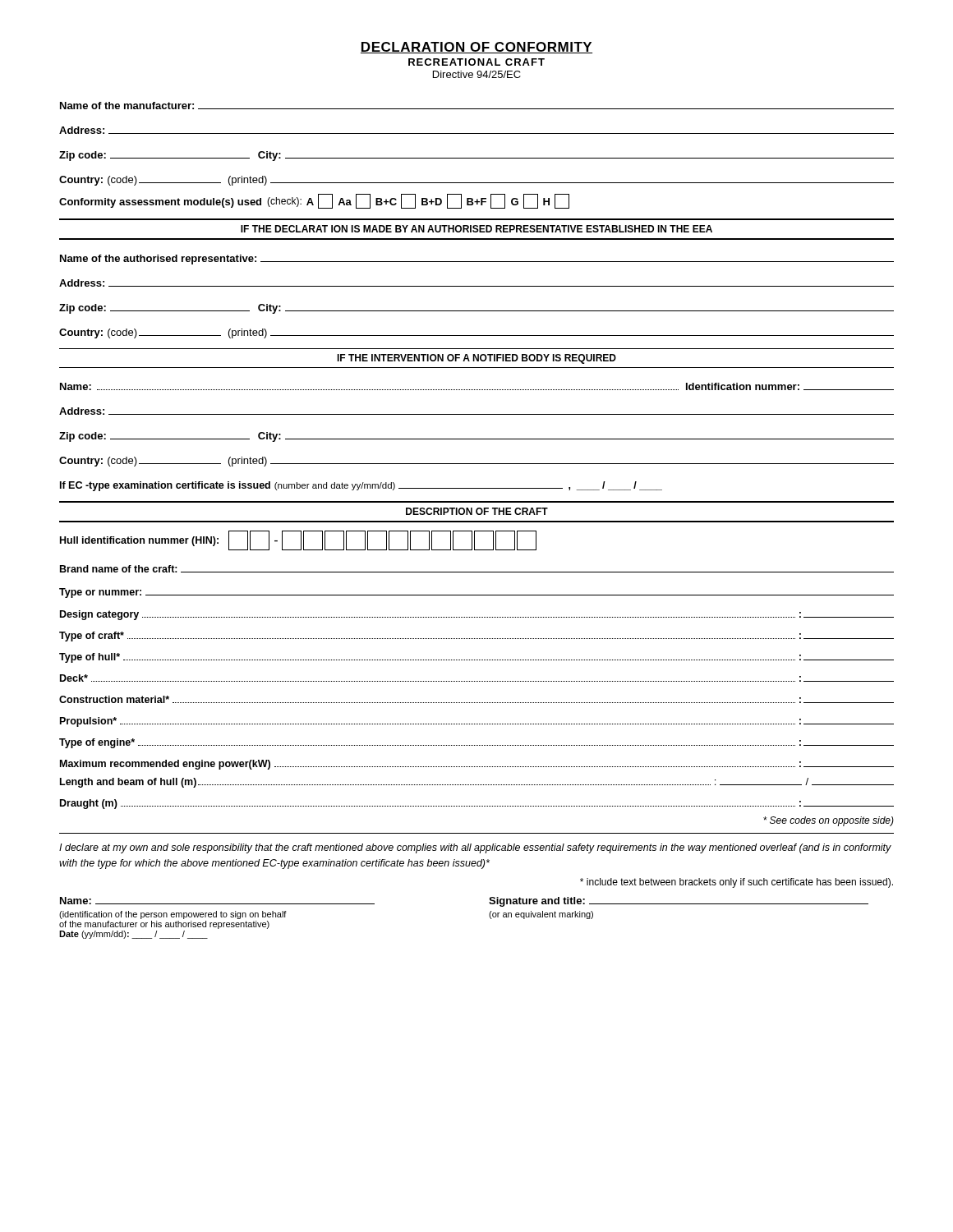Click the passage that begins "Name: (identification of the person empowered to"
Screen dimensions: 1232x953
(x=262, y=916)
